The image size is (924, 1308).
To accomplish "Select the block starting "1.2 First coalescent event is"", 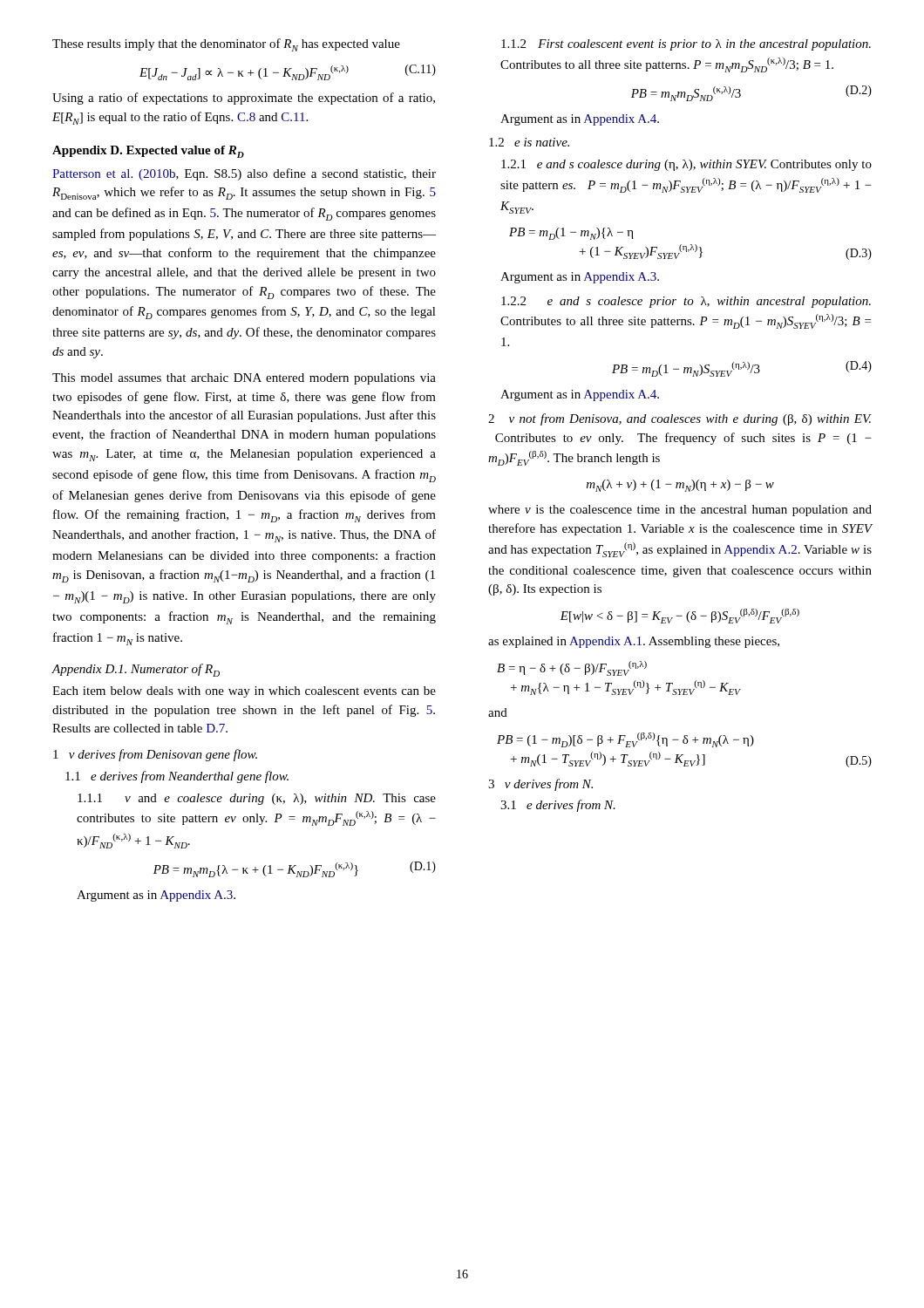I will pos(686,56).
